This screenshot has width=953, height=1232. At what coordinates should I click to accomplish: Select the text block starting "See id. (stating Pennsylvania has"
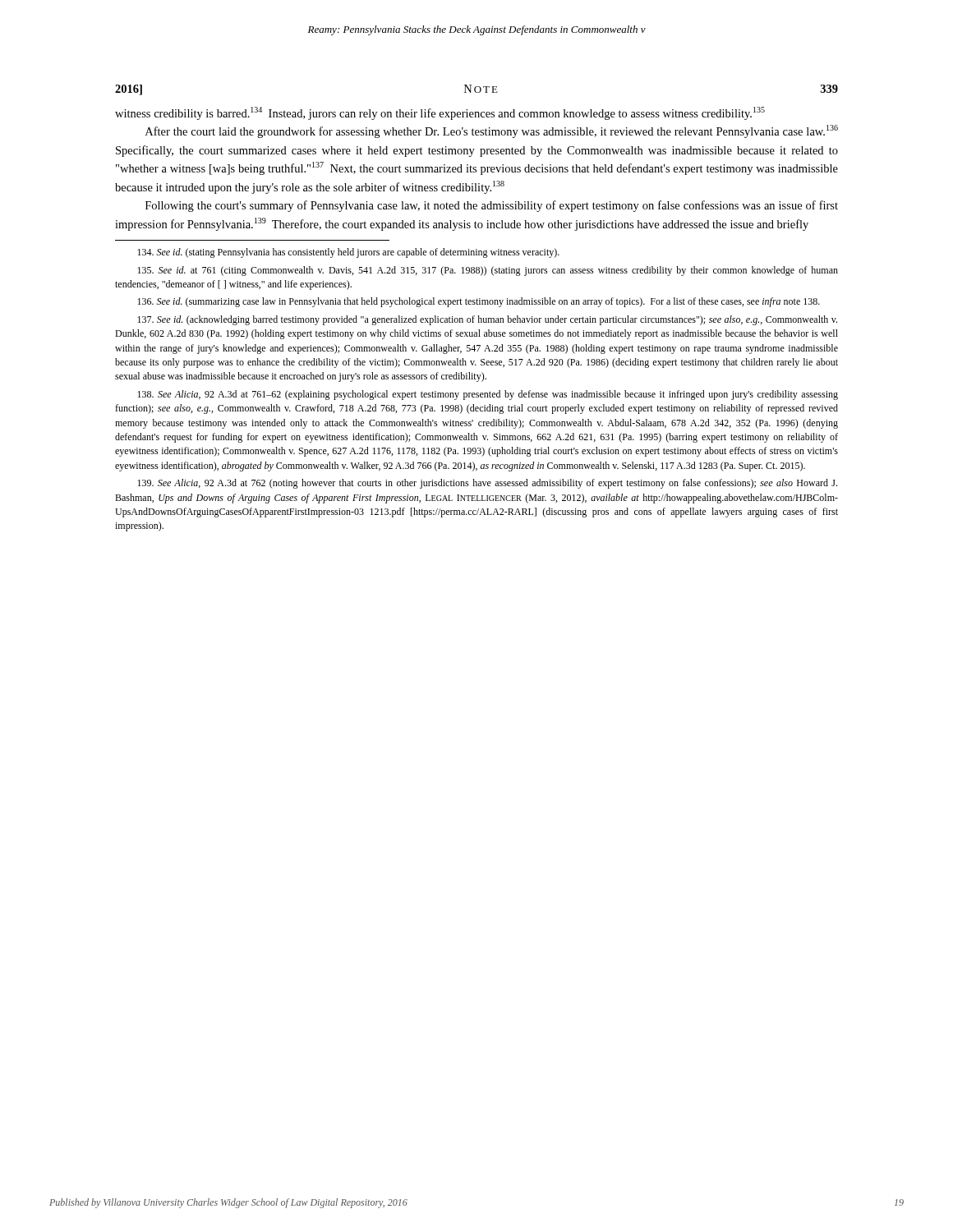coord(348,252)
